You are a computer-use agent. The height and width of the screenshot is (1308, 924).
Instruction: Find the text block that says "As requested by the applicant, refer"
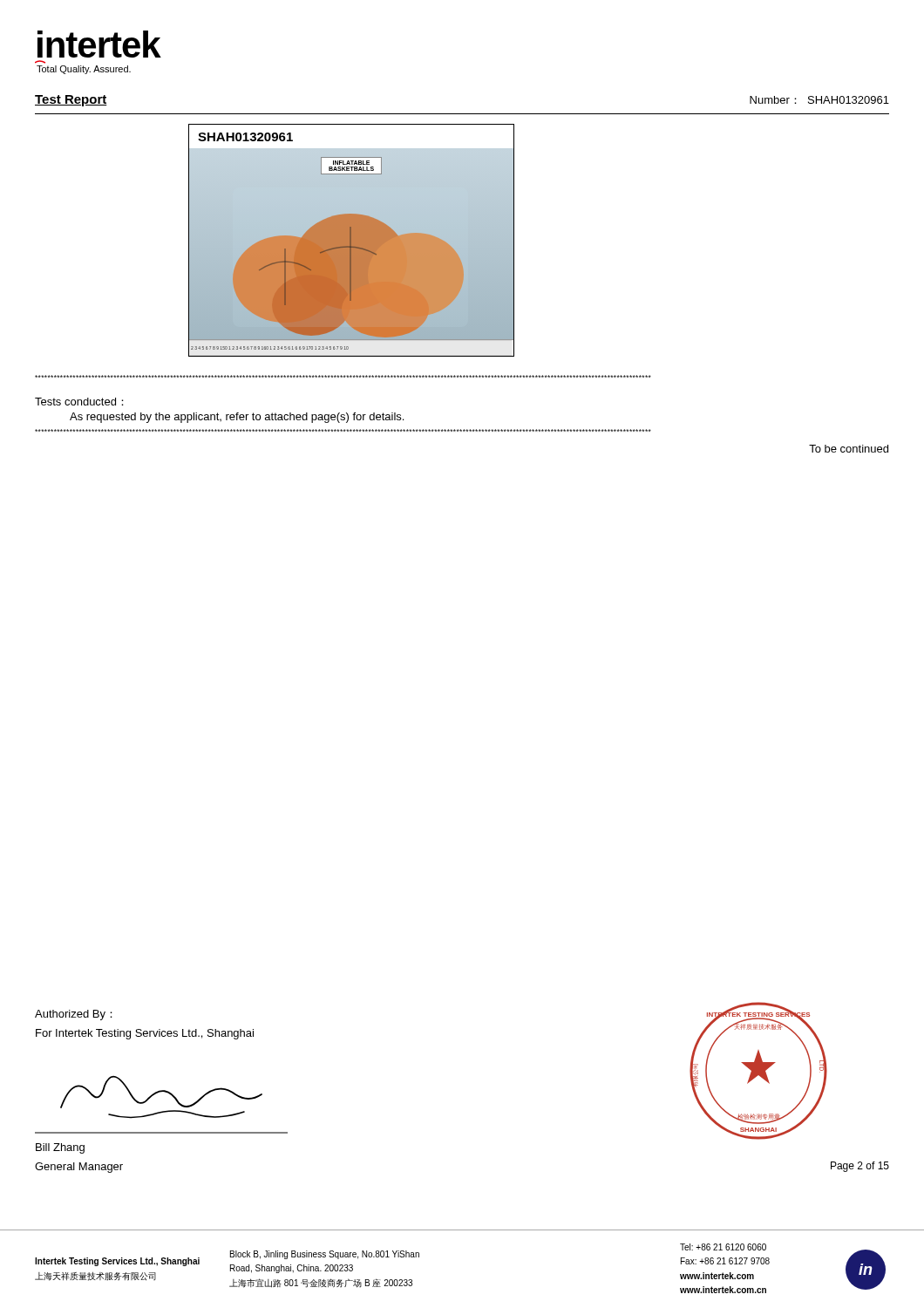(x=237, y=416)
